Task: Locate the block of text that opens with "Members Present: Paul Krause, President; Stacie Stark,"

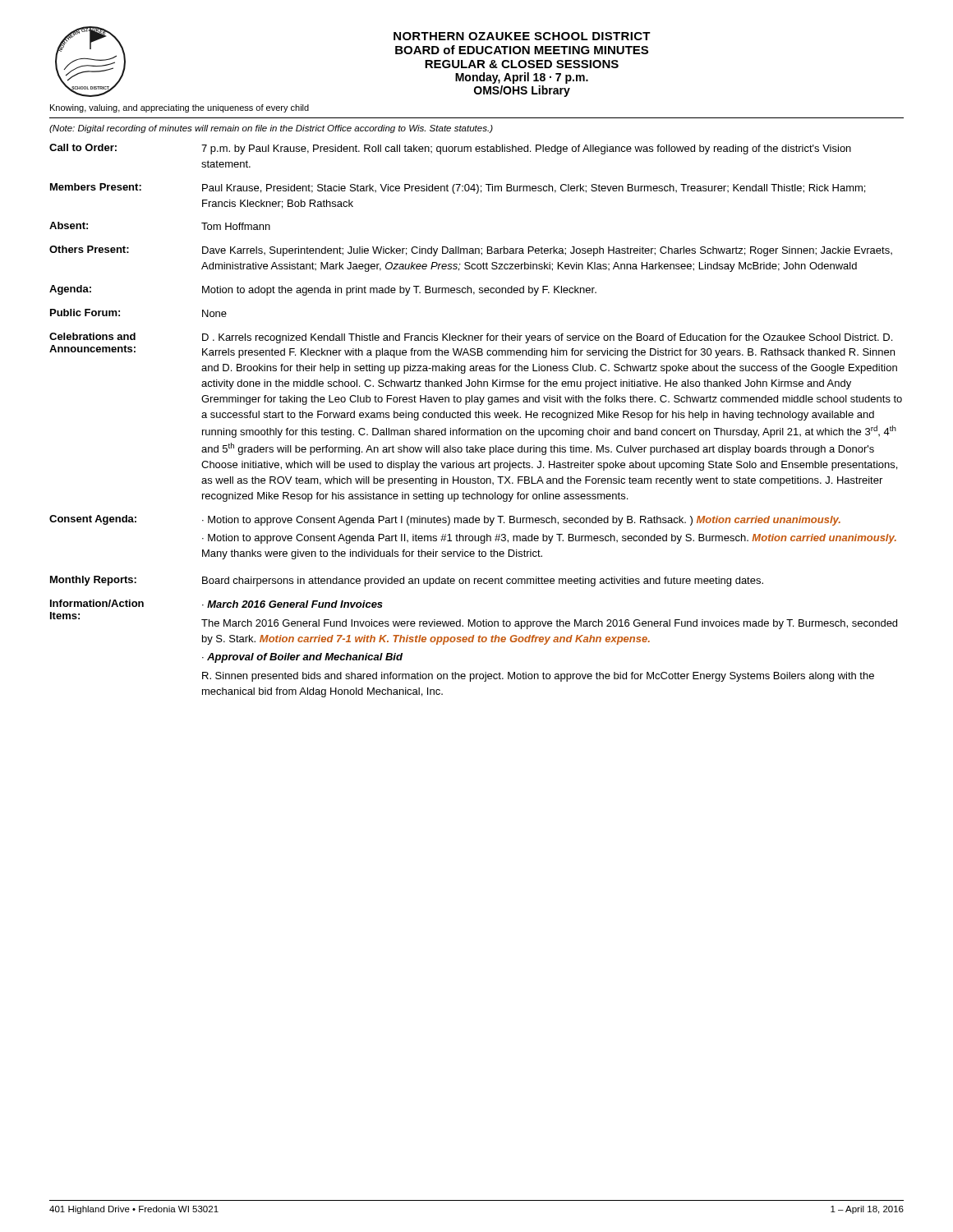Action: (476, 196)
